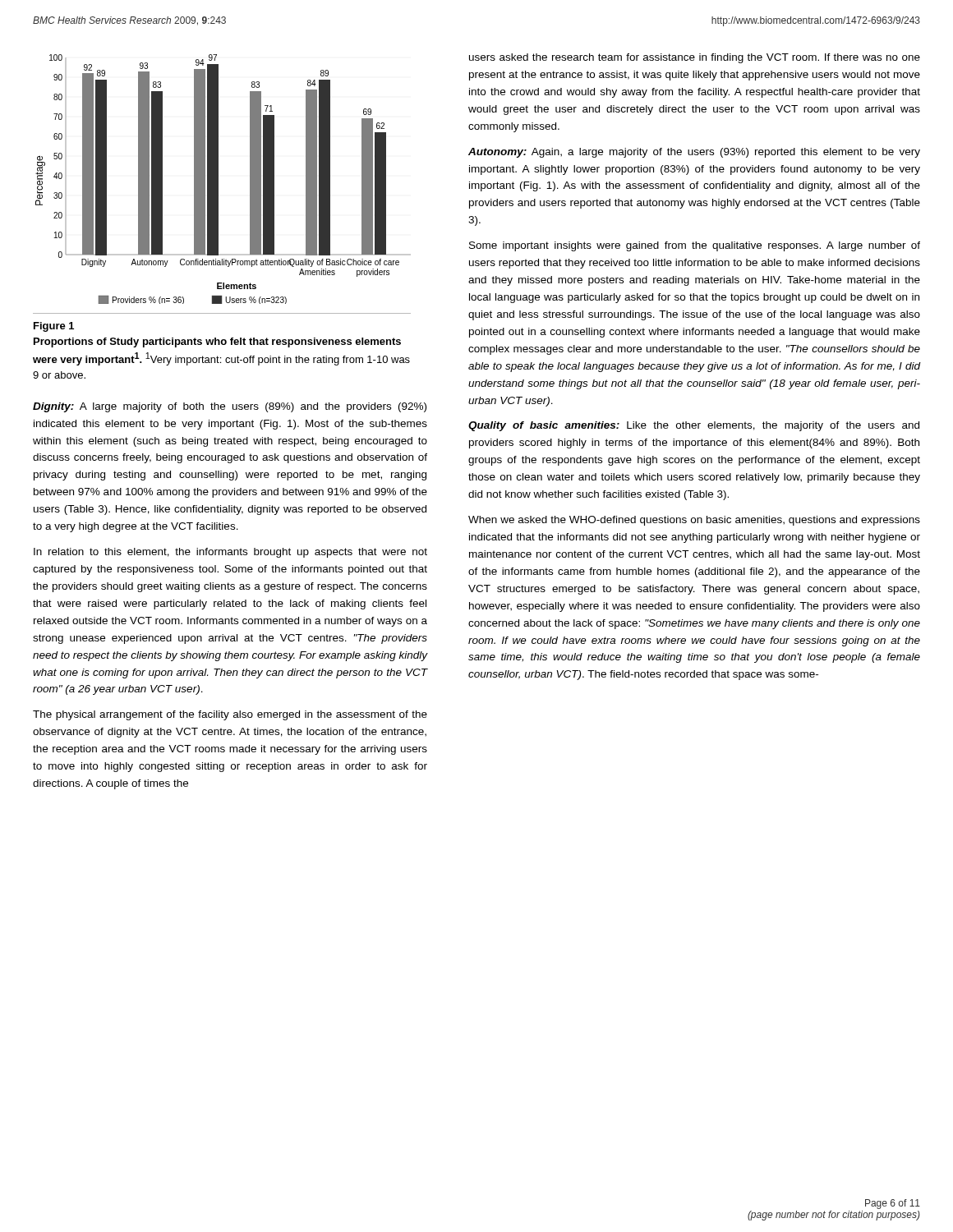Screen dimensions: 1232x953
Task: Point to the region starting "Dignity: A large"
Action: 230,466
